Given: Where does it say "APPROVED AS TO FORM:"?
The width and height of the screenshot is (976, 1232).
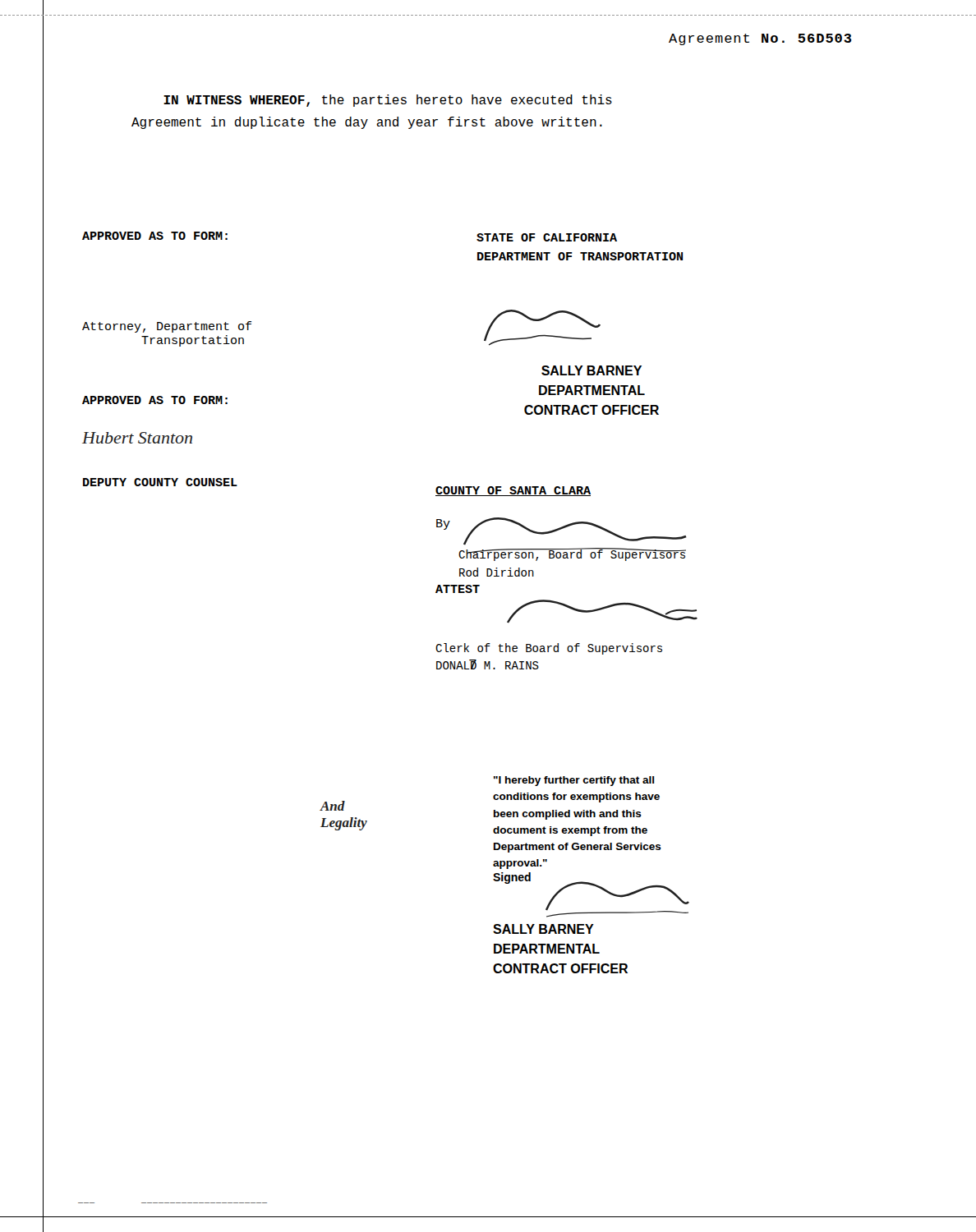Looking at the screenshot, I should (x=156, y=237).
